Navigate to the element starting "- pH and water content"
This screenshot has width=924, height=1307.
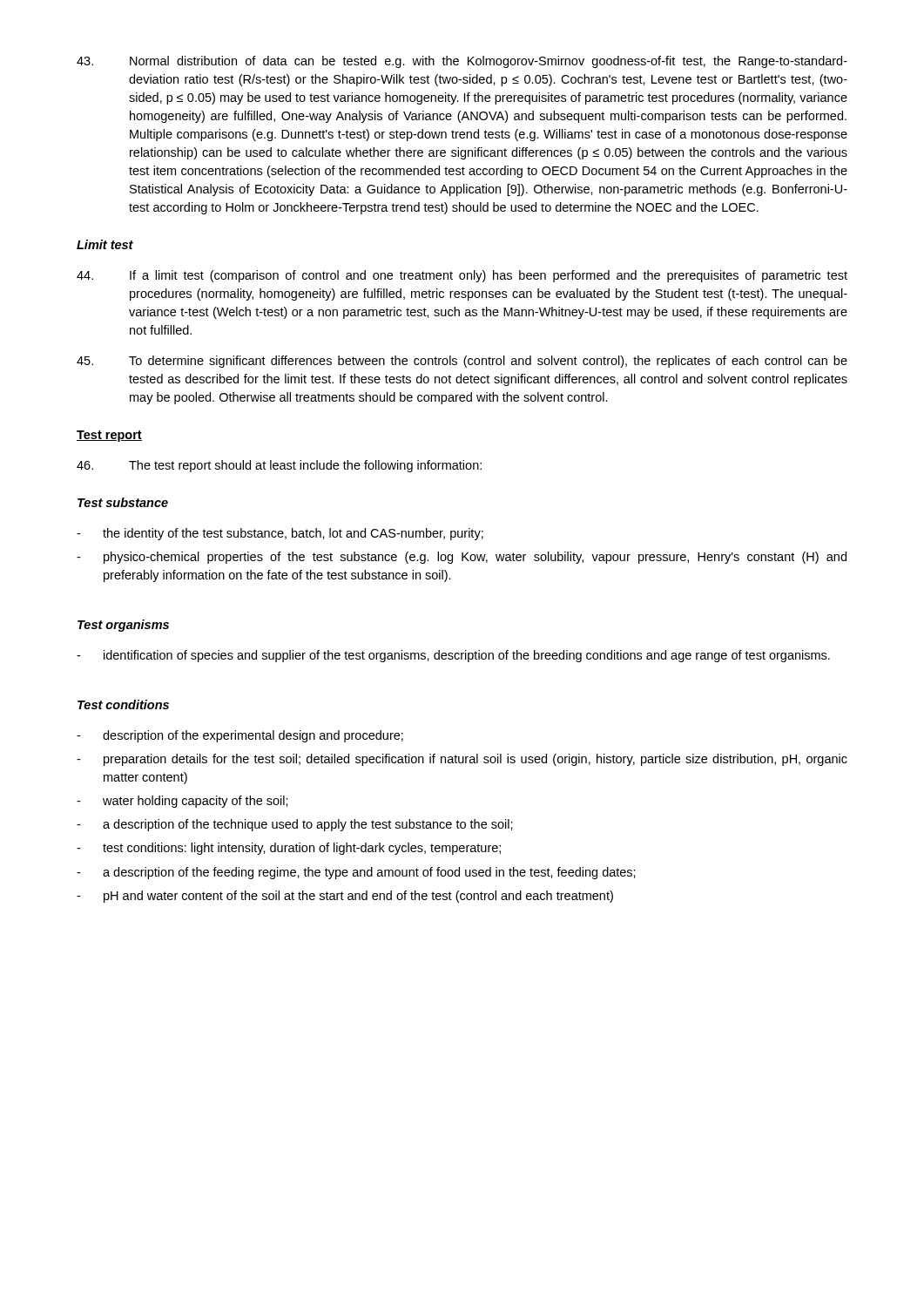coord(462,896)
